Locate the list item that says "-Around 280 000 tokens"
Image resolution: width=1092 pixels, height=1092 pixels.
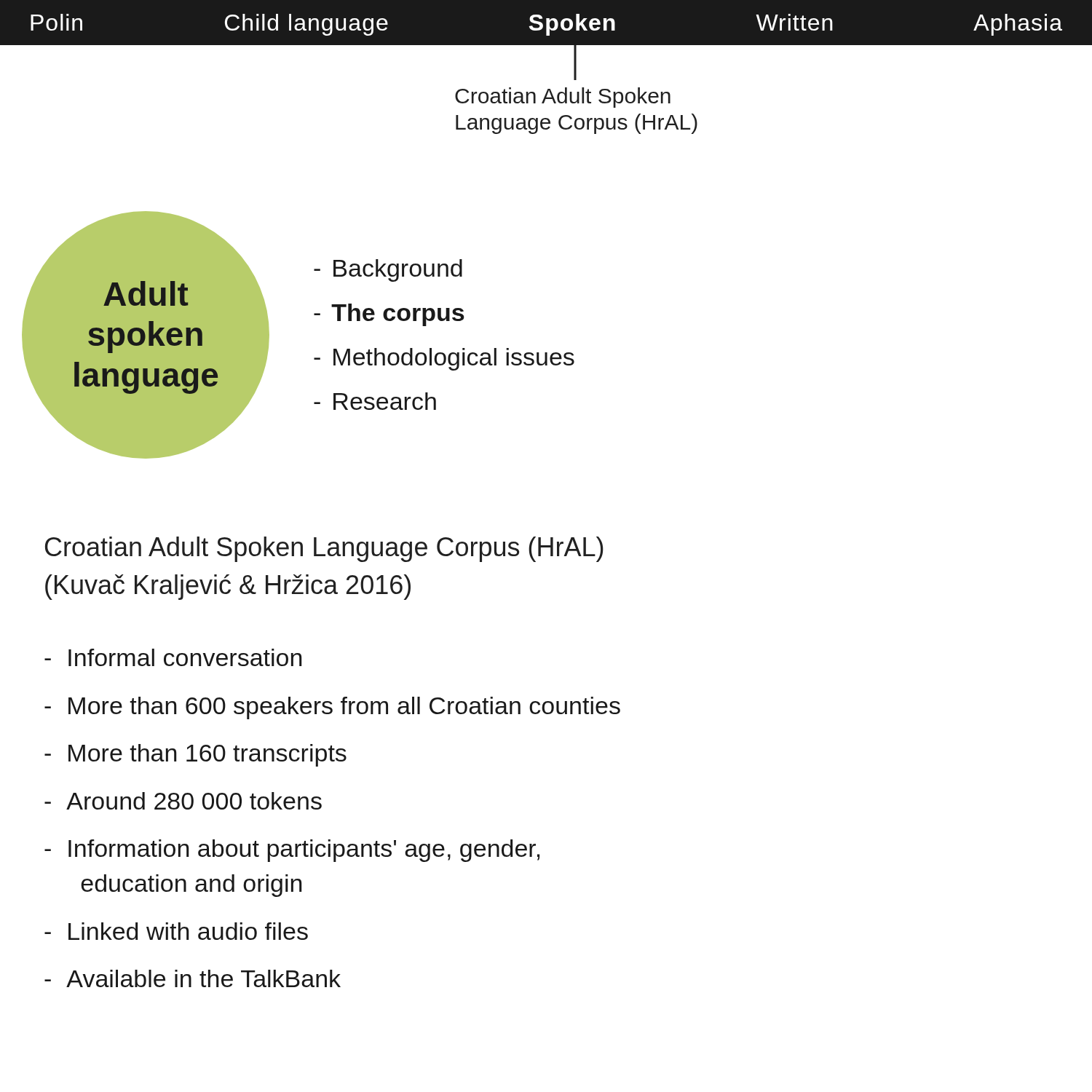click(183, 801)
